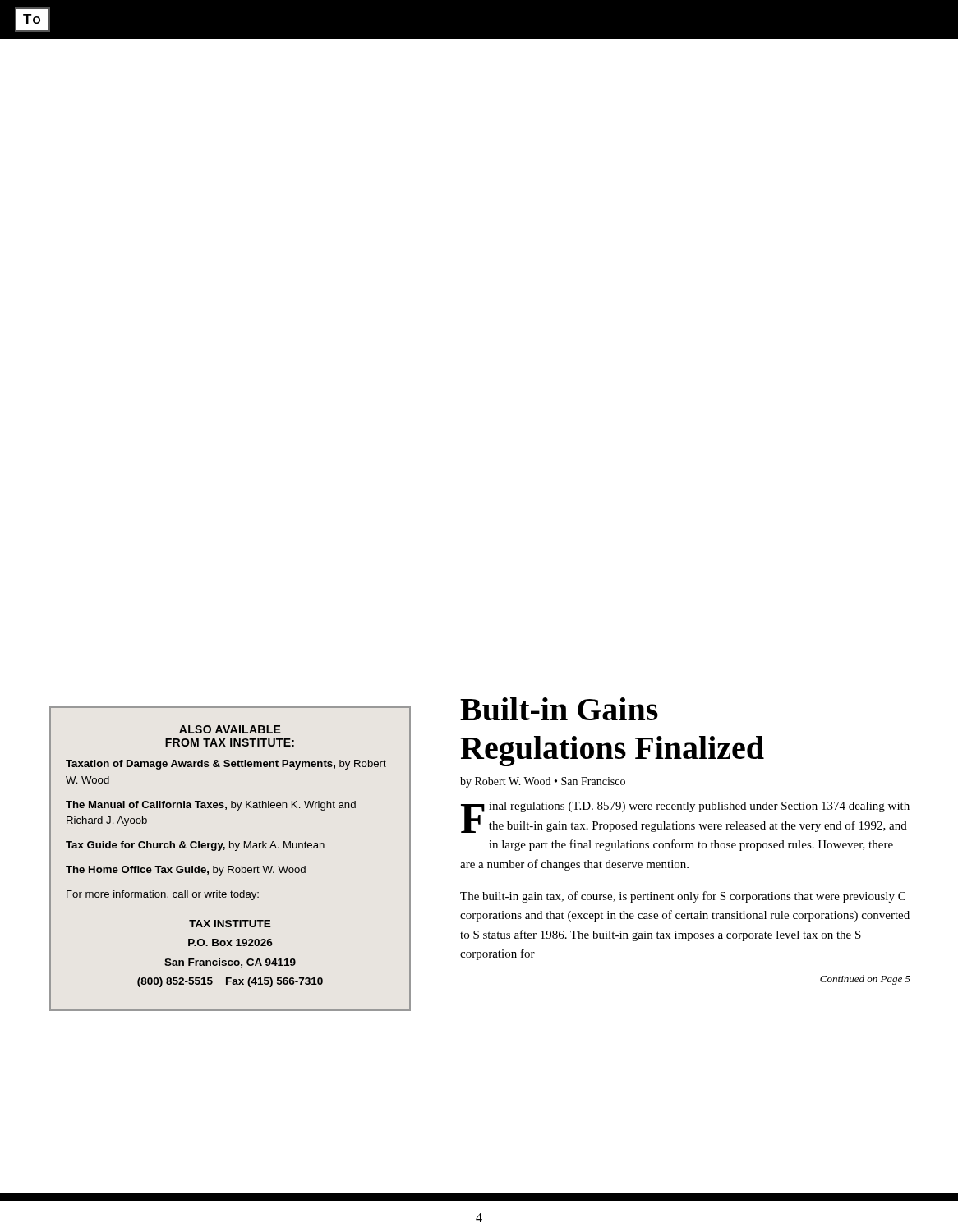
Task: Navigate to the text block starting "Built-in GainsRegulations Finalized"
Action: [x=612, y=729]
